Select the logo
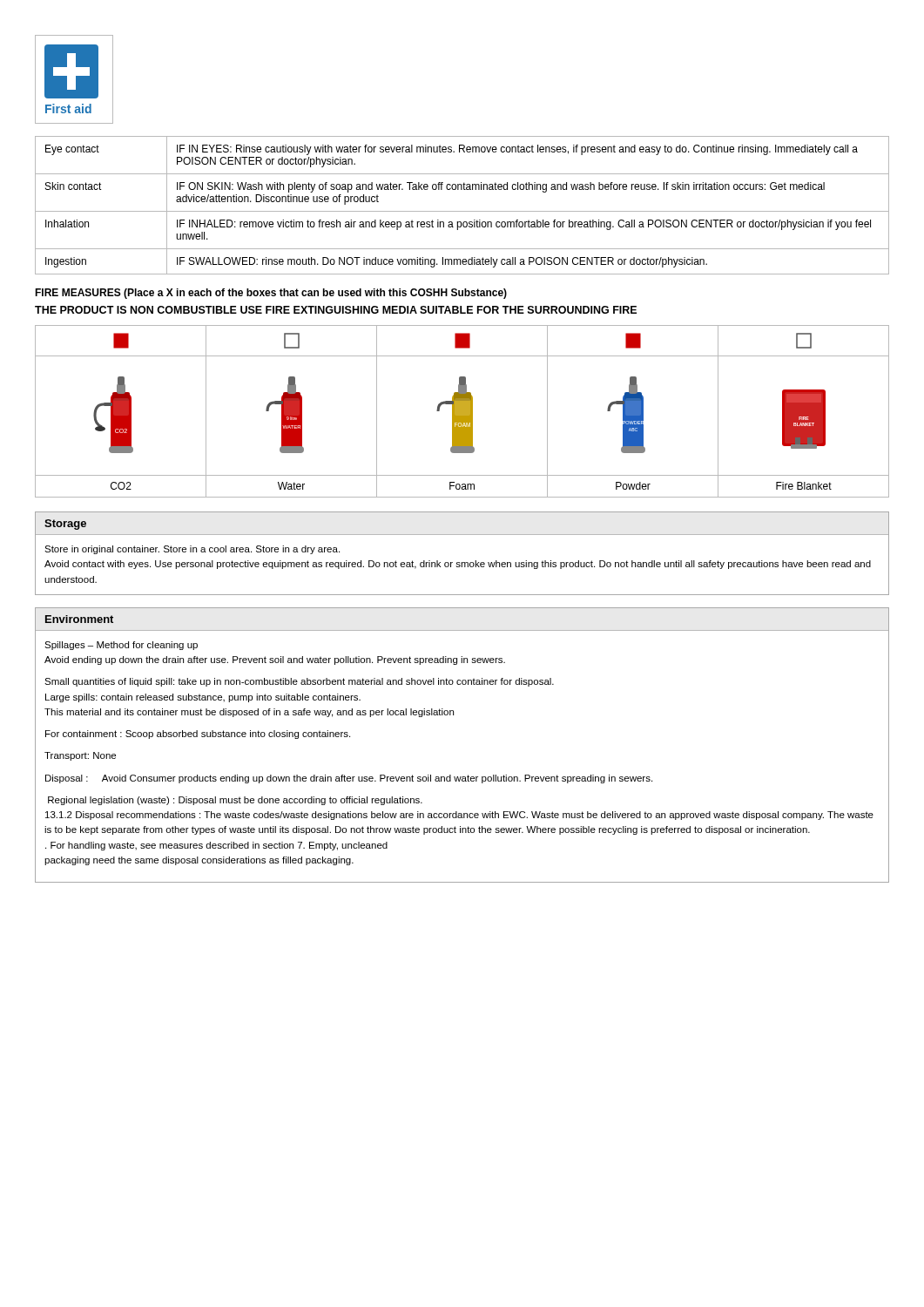Image resolution: width=924 pixels, height=1307 pixels. 74,79
